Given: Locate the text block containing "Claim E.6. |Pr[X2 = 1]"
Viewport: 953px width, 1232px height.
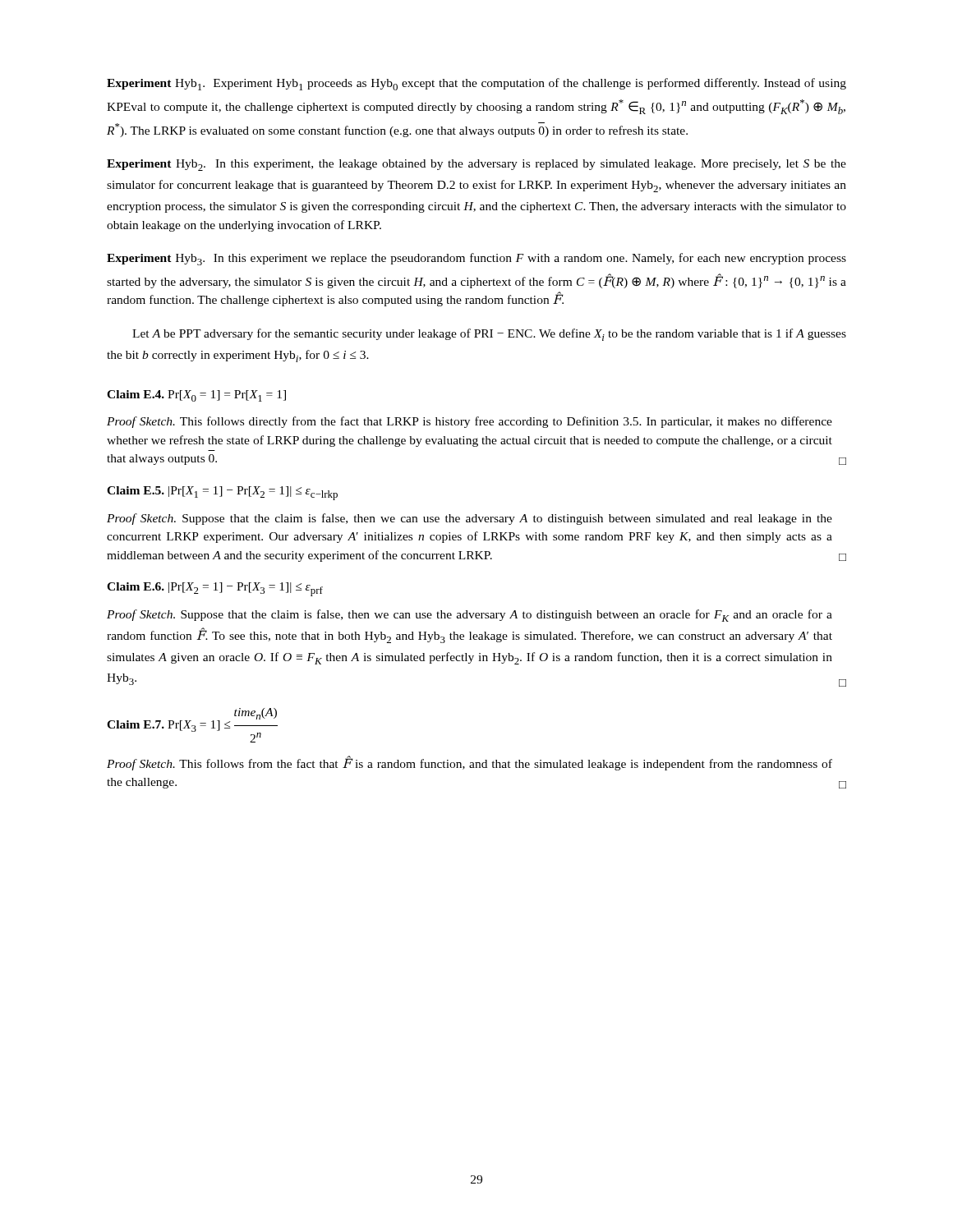Looking at the screenshot, I should (215, 589).
